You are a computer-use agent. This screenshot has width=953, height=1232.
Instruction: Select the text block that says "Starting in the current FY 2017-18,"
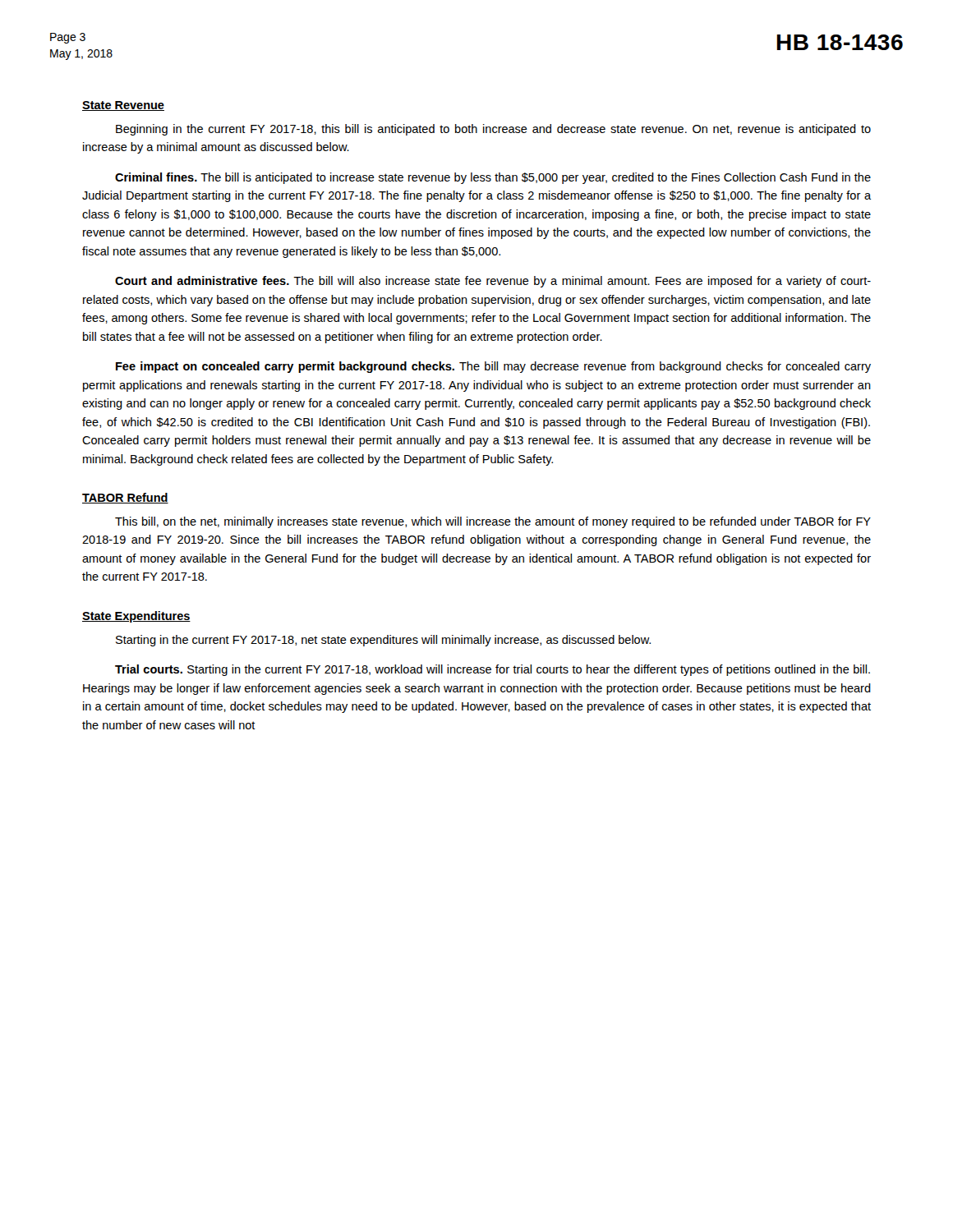tap(383, 640)
